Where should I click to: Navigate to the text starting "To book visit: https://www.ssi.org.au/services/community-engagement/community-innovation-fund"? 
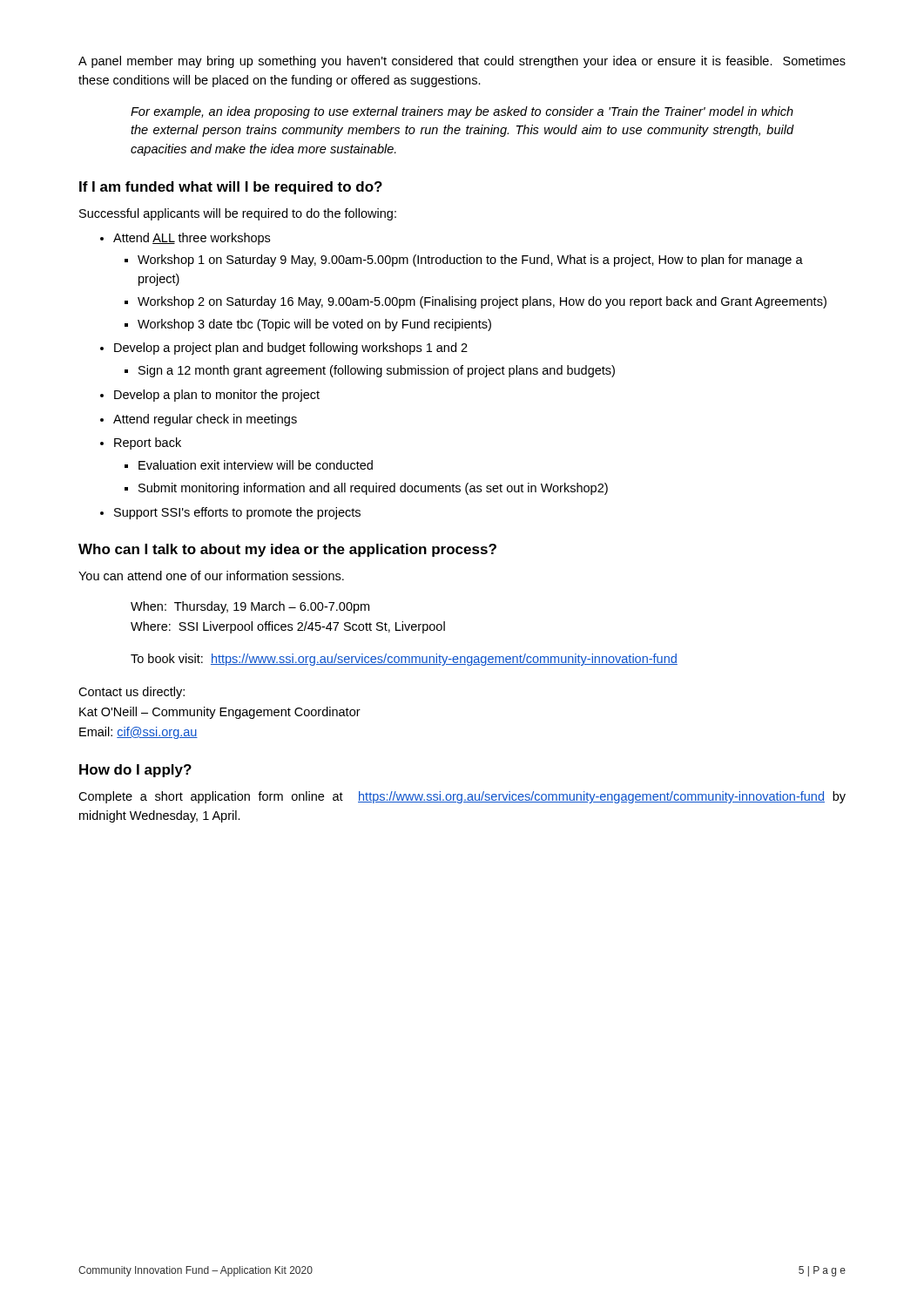point(404,659)
